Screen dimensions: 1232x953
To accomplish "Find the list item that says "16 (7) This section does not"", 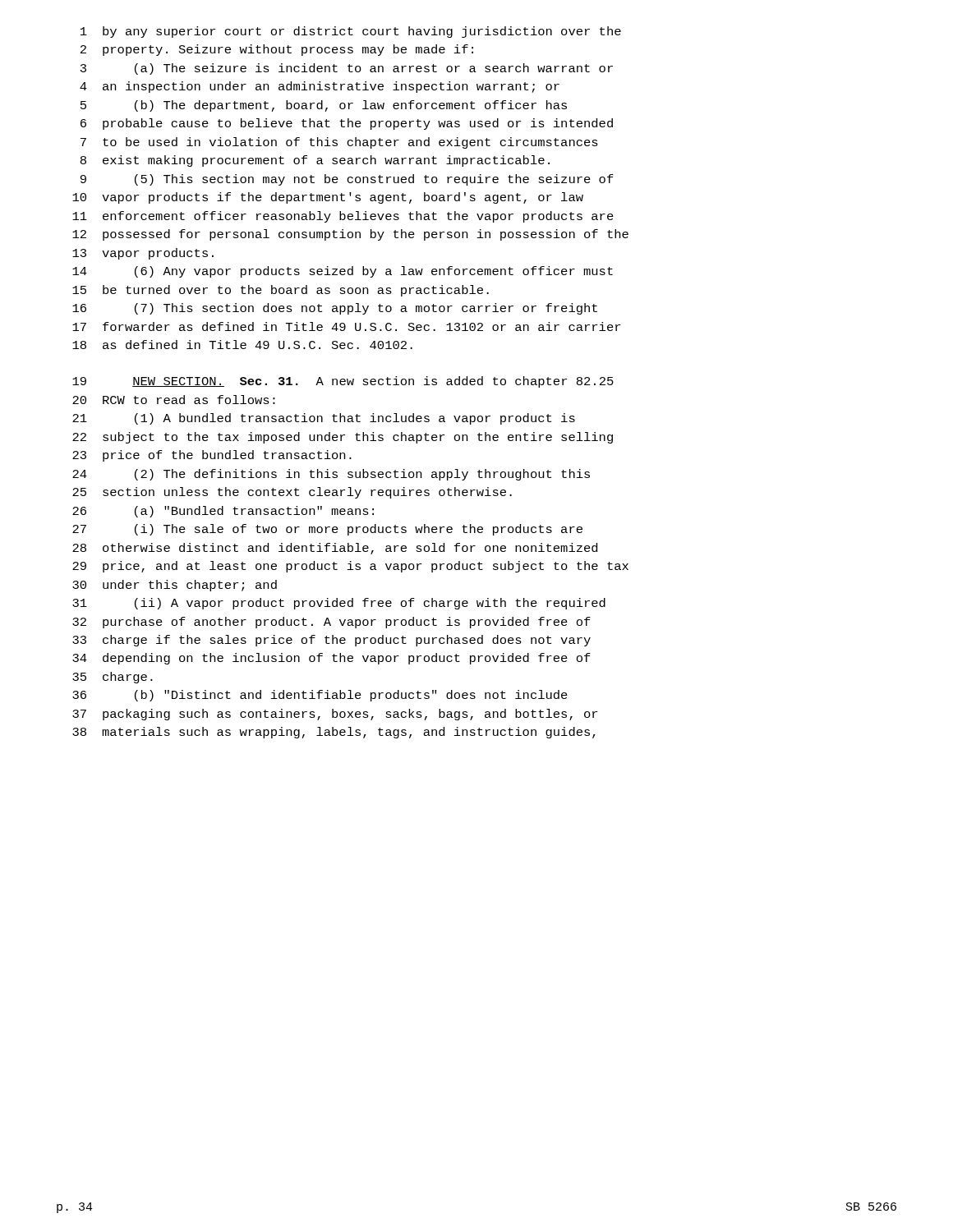I will (476, 309).
